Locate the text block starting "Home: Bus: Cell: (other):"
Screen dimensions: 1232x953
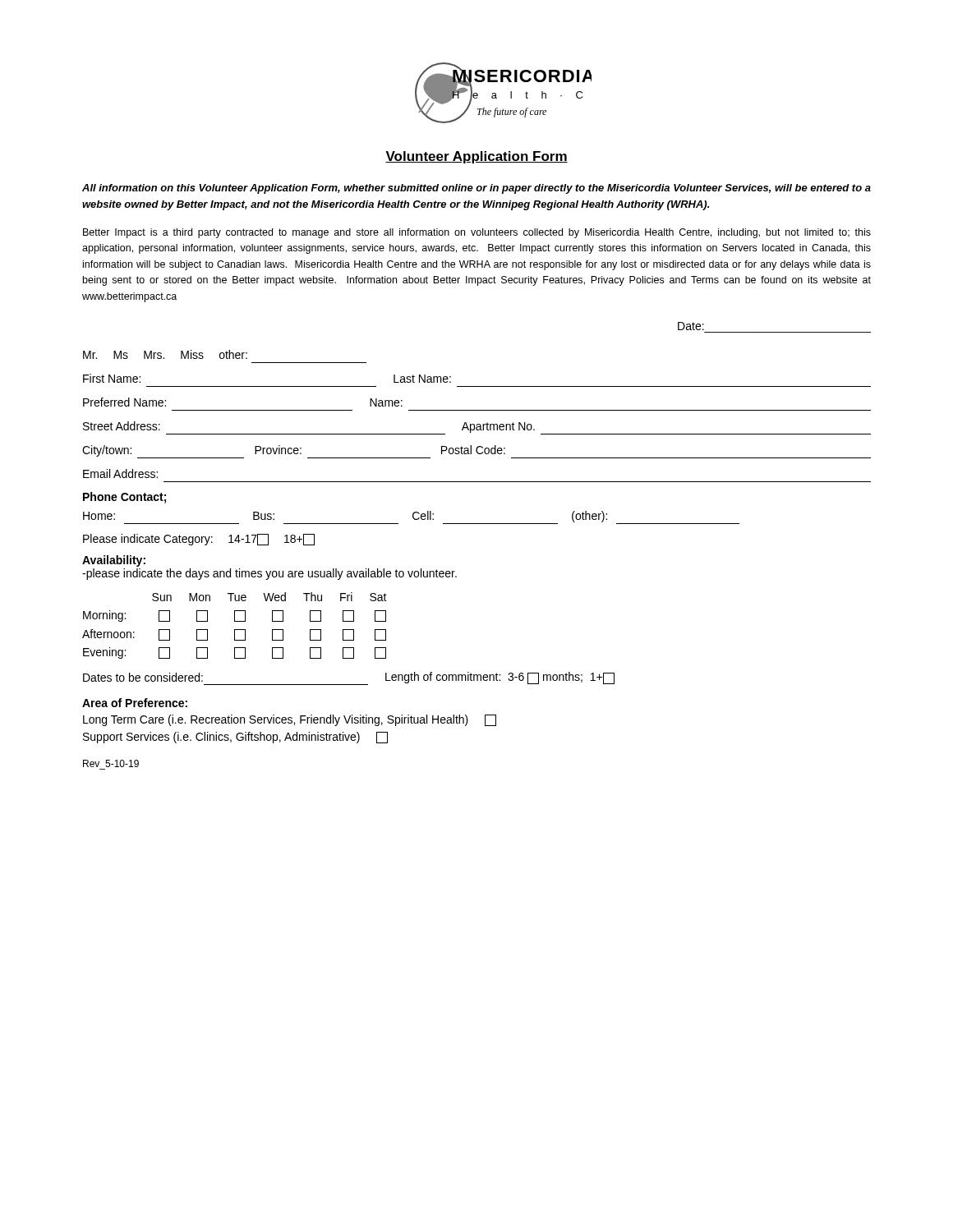411,516
